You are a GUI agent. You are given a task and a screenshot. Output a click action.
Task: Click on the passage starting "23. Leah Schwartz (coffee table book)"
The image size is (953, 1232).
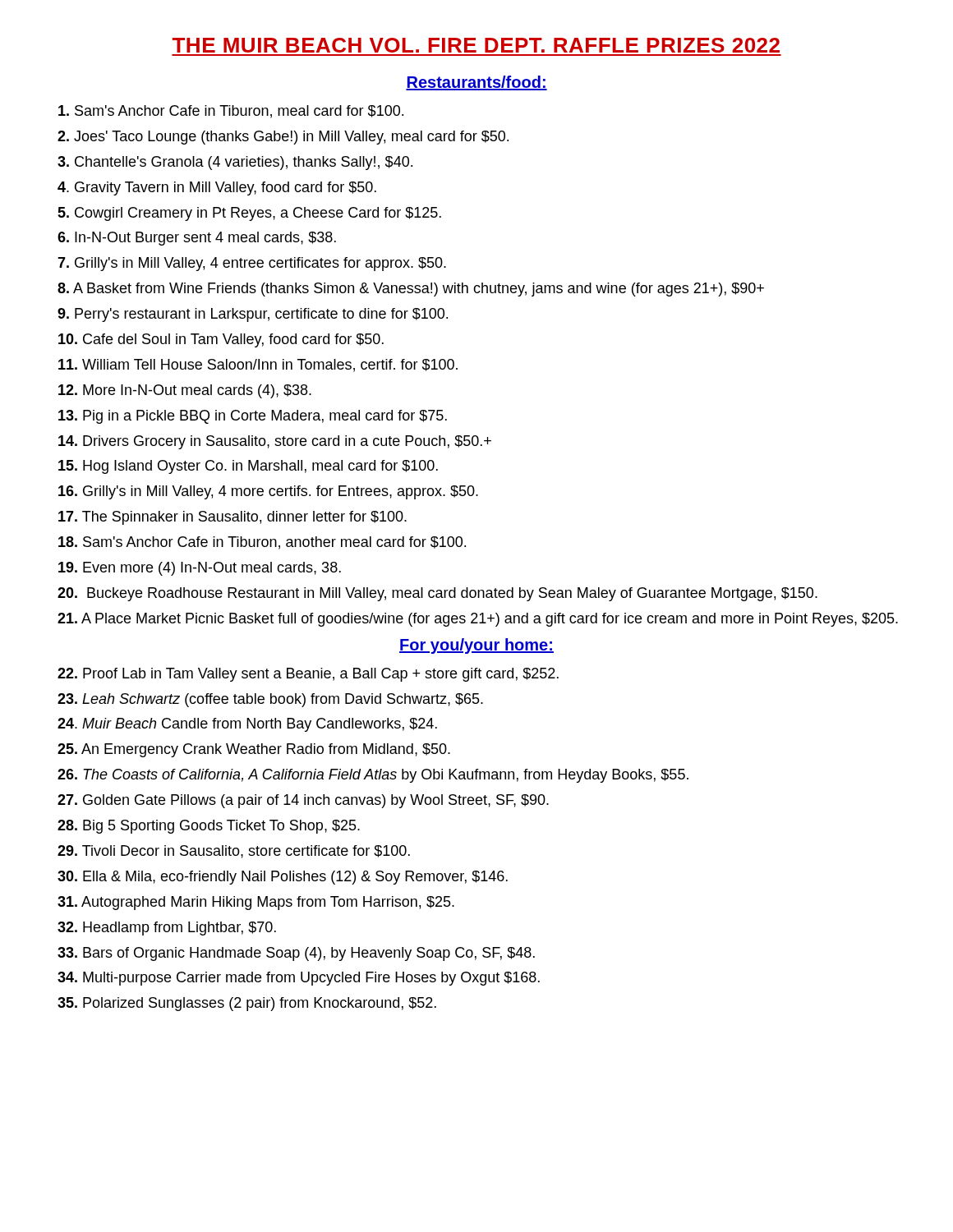(x=271, y=699)
